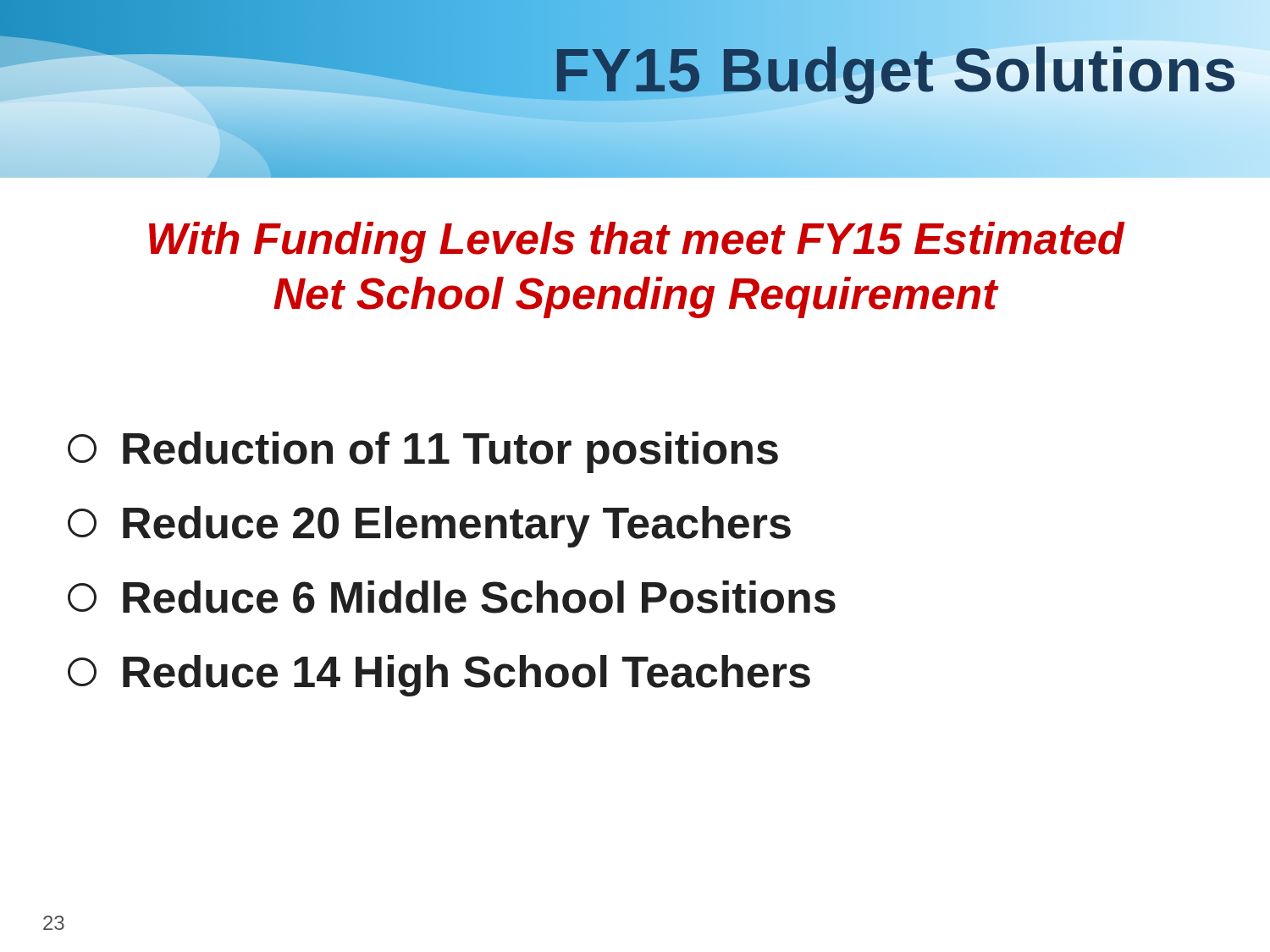The width and height of the screenshot is (1270, 952).
Task: Find the element starting "Reduction of 11 Tutor positions"
Action: pyautogui.click(x=424, y=448)
